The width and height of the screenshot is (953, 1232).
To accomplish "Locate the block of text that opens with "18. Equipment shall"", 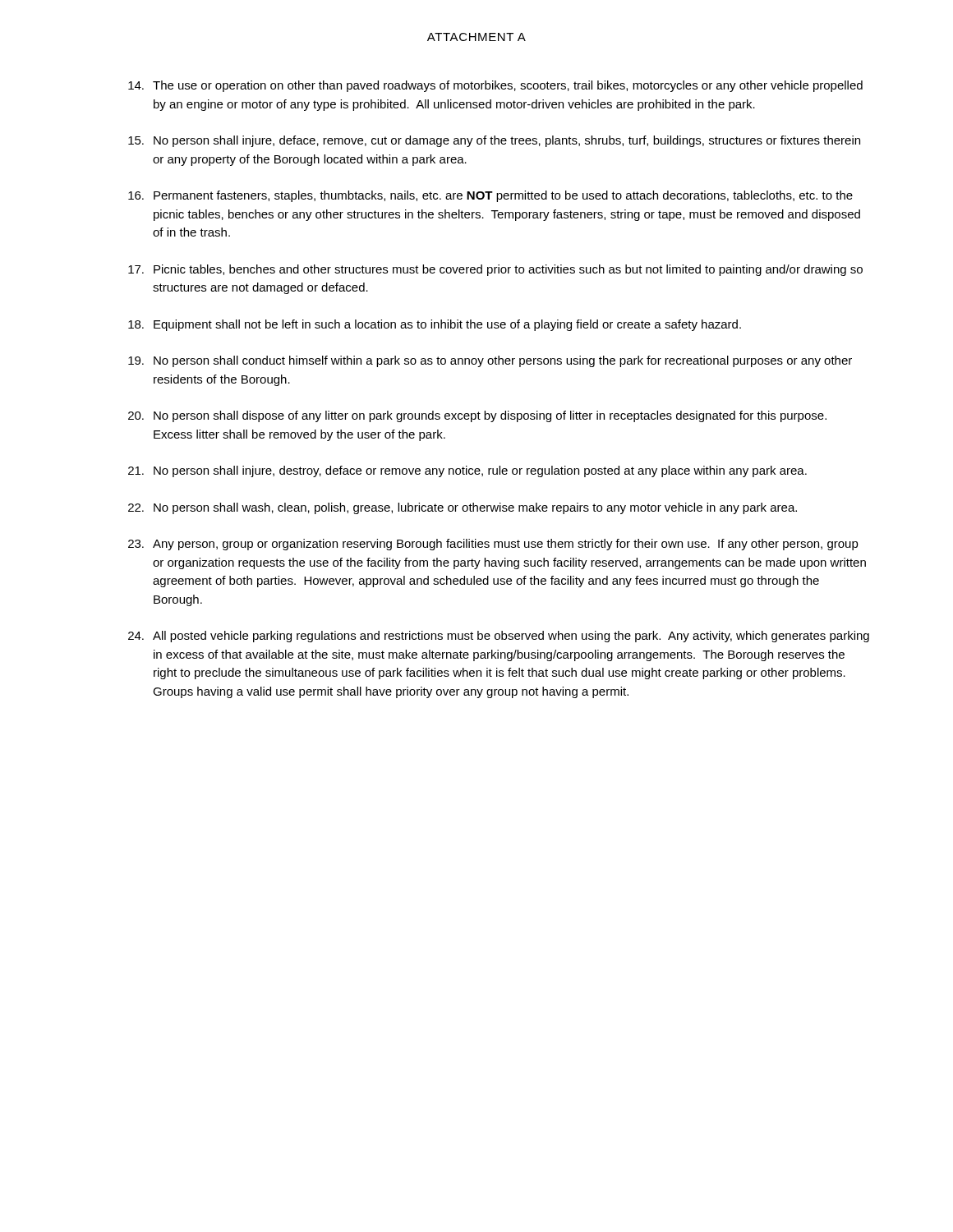I will tap(485, 324).
